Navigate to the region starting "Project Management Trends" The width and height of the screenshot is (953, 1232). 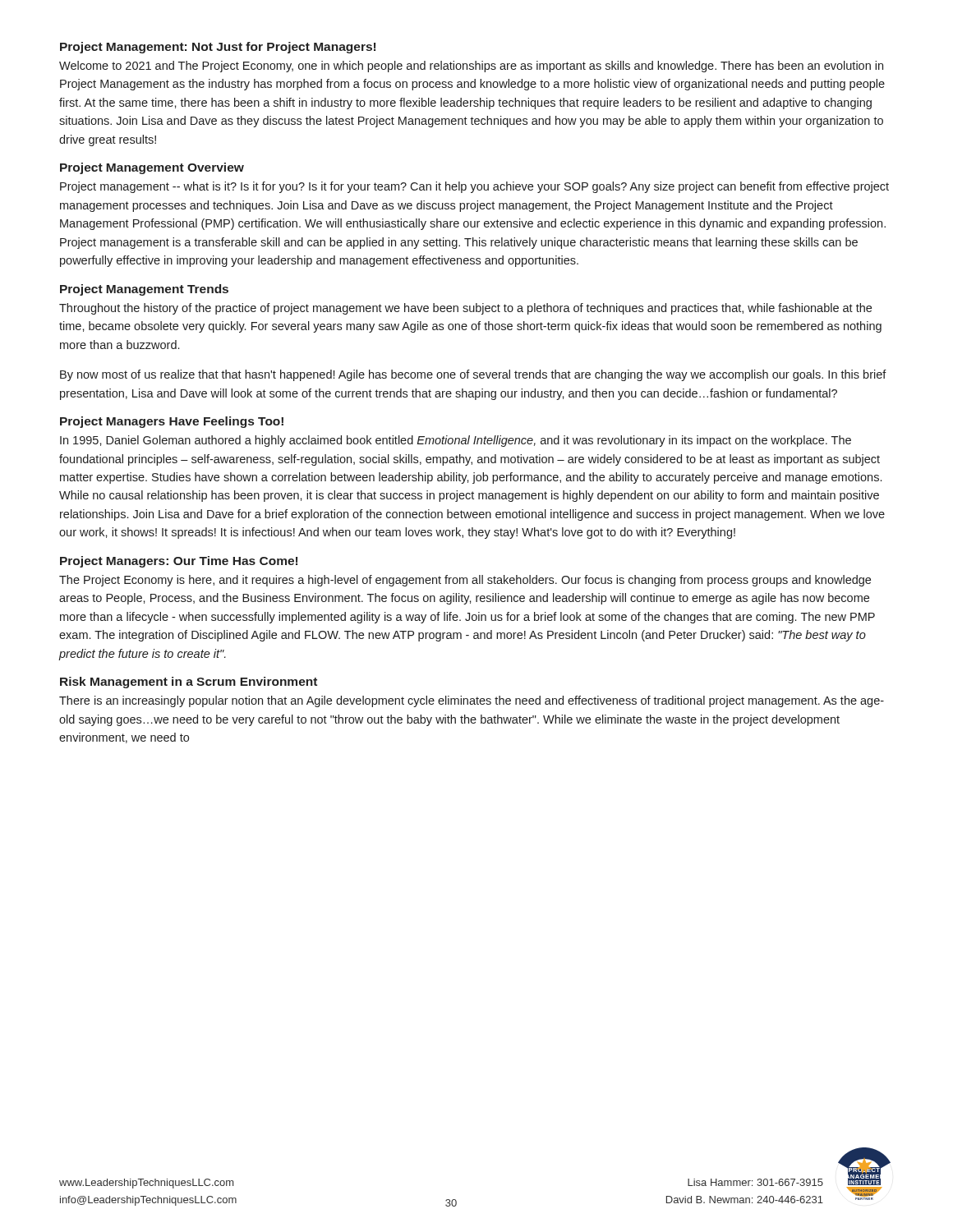(144, 288)
